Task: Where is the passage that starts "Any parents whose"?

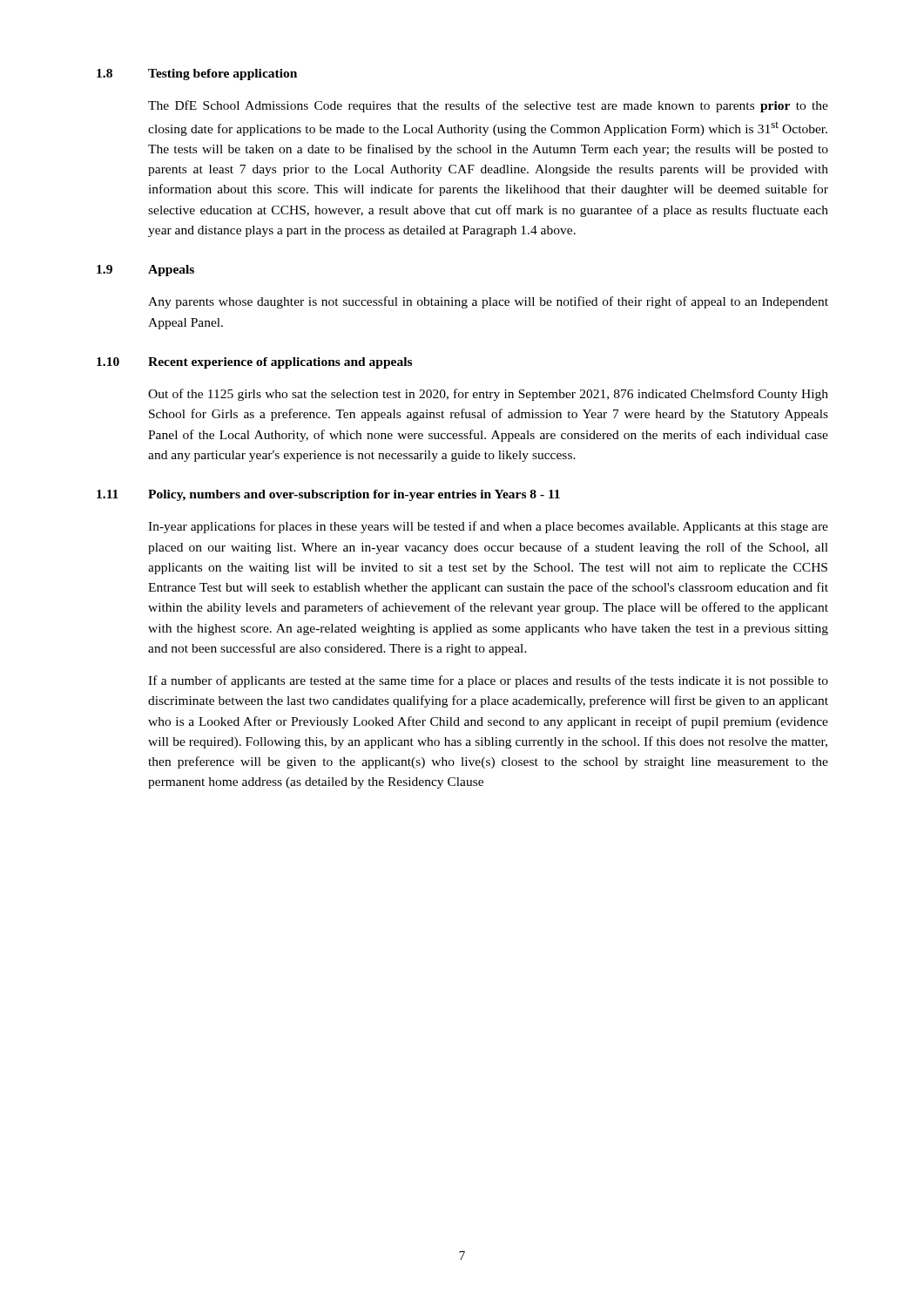Action: tap(488, 312)
